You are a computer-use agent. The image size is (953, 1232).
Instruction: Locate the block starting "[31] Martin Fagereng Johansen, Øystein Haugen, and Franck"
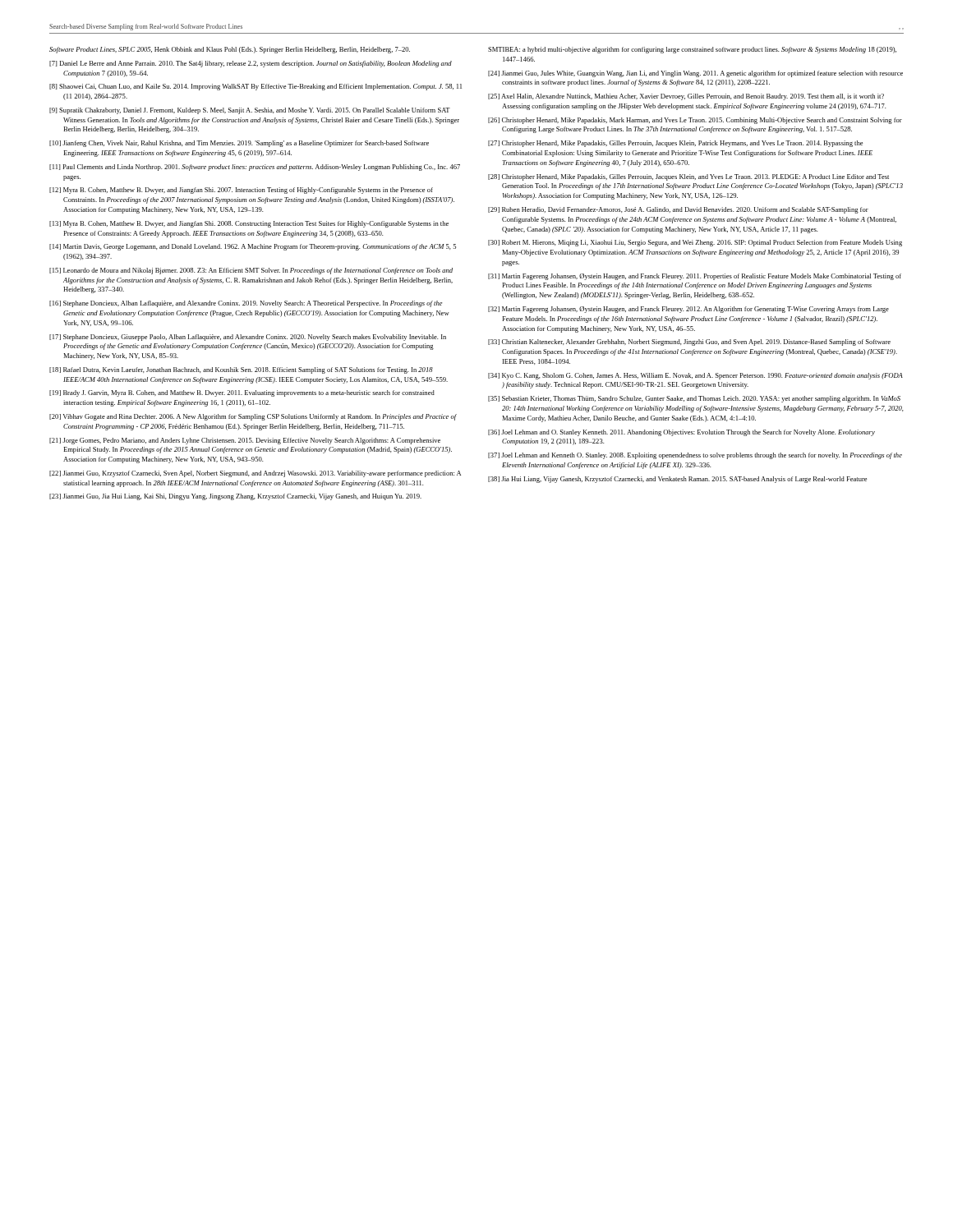695,285
